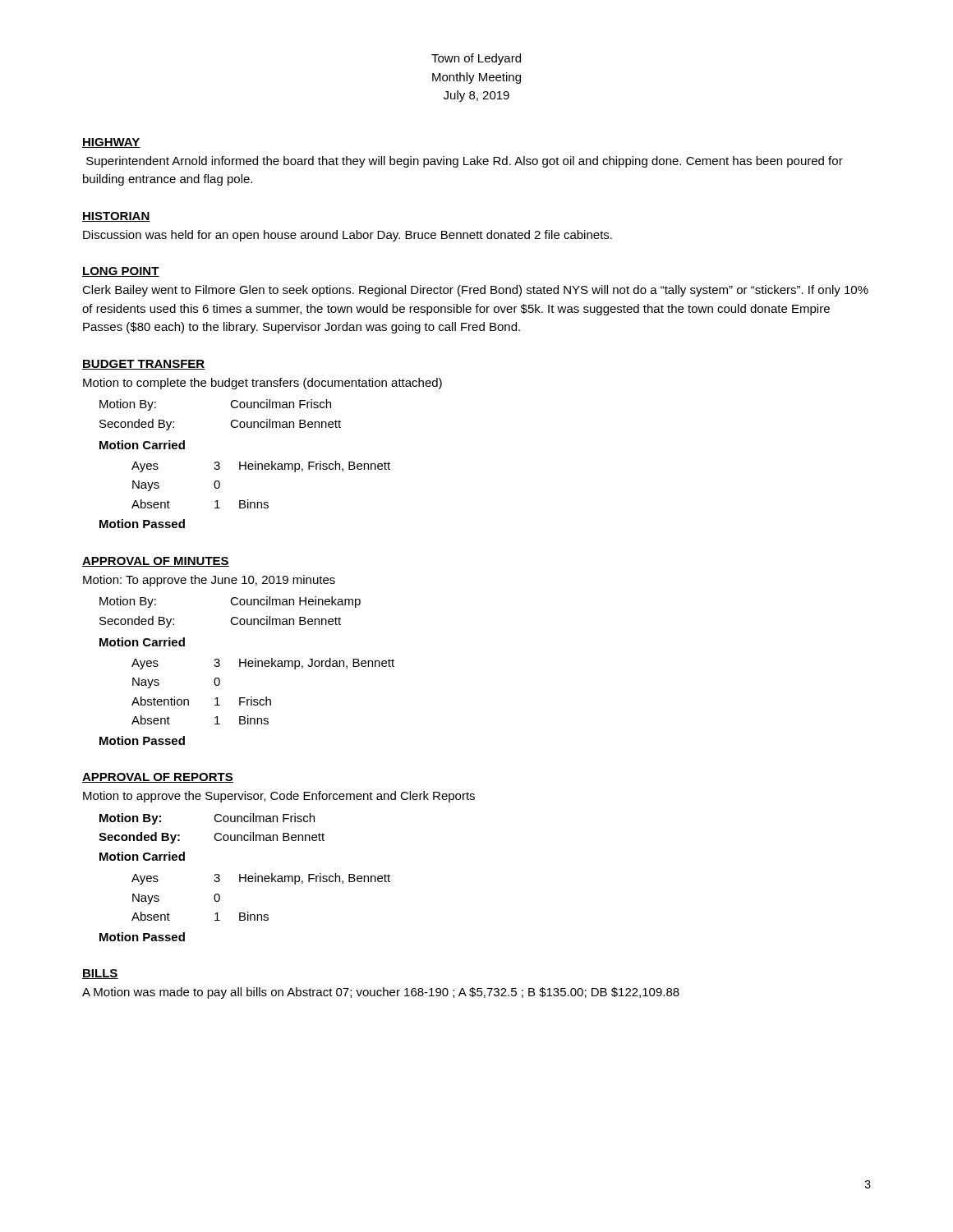
Task: Where does it say "BUDGET TRANSFER"?
Action: coord(143,363)
